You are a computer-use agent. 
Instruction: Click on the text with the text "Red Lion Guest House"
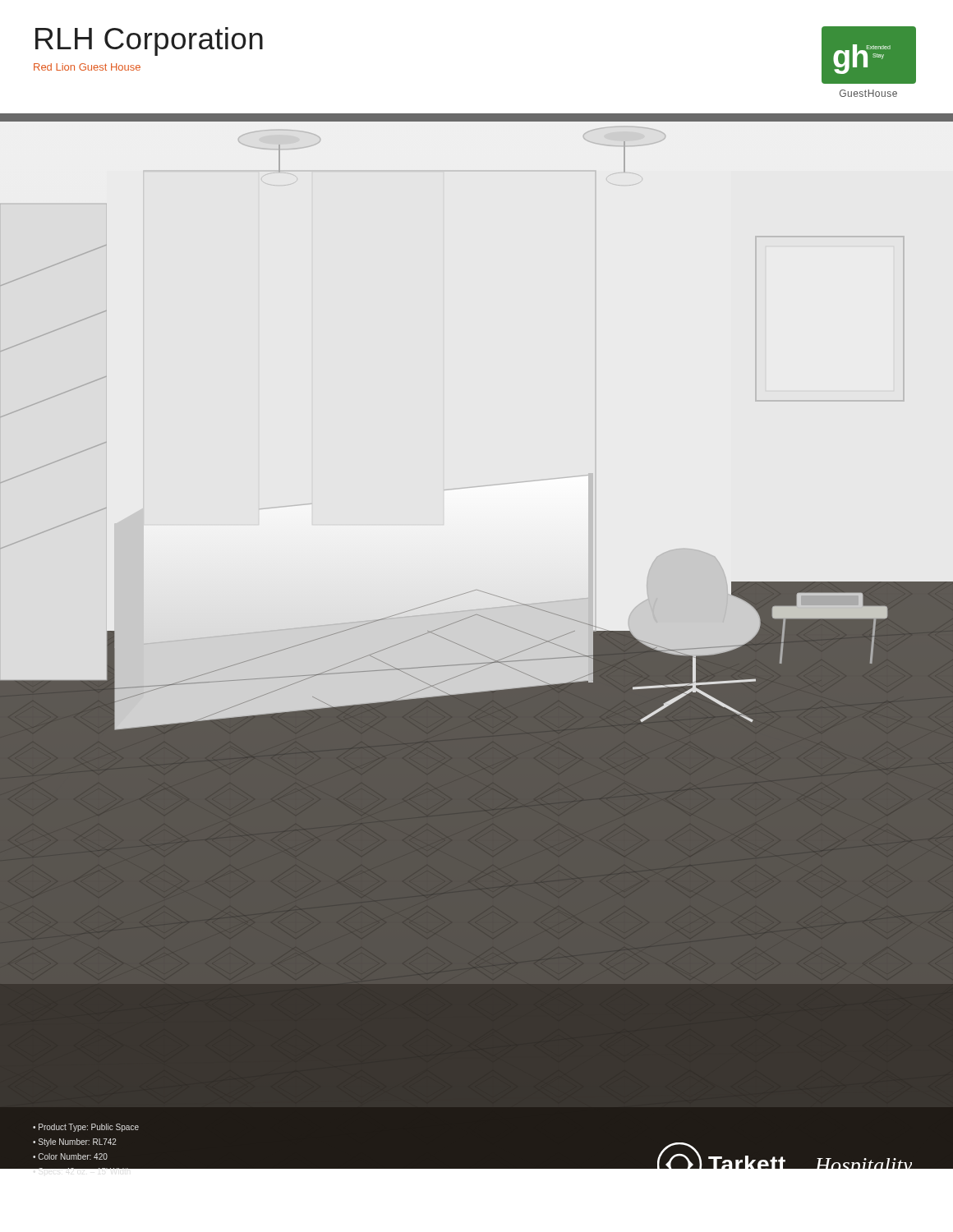point(87,67)
